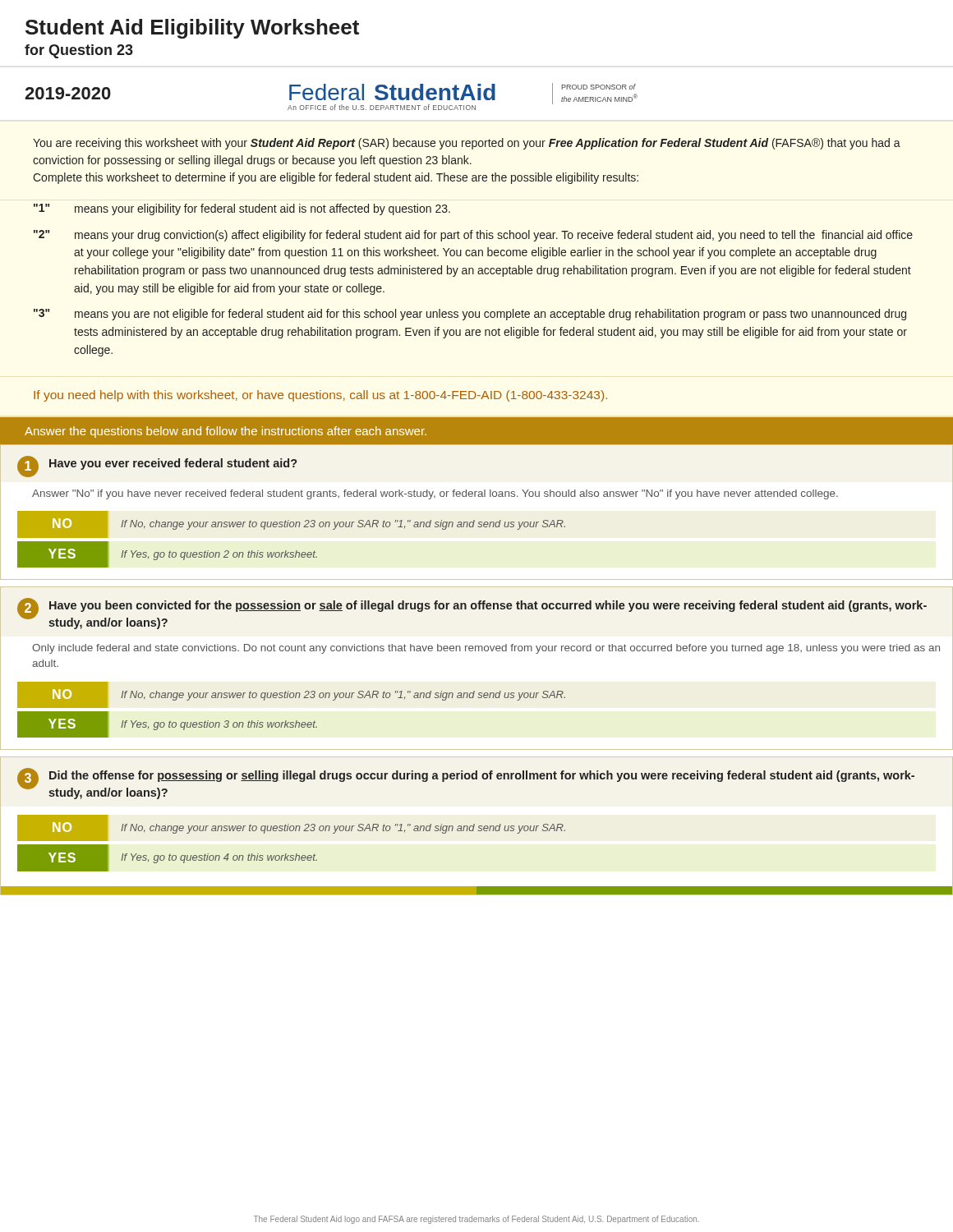Click where it says "Student Aid Eligibility Worksheet"

point(192,28)
